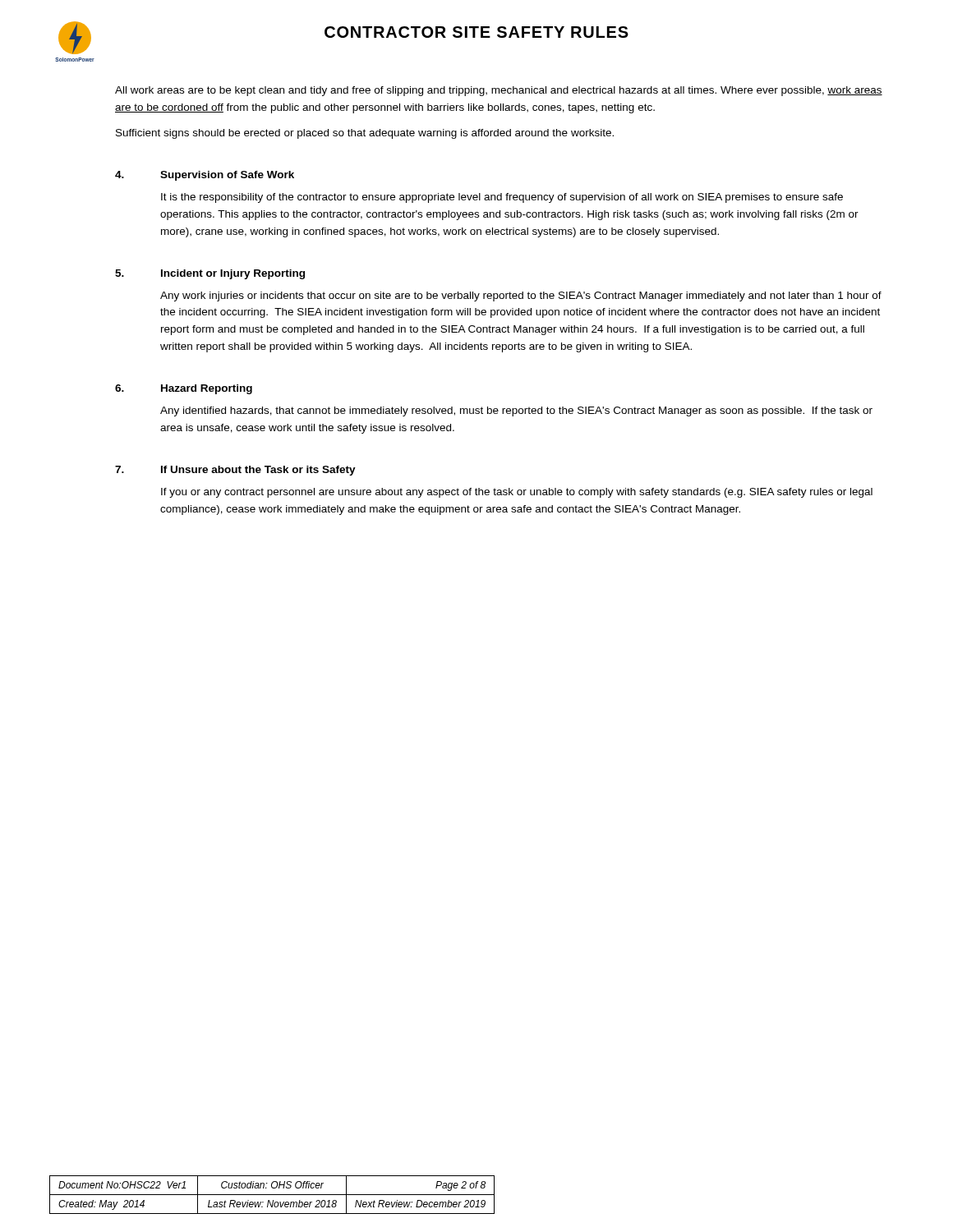
Task: Locate the logo
Action: (x=75, y=41)
